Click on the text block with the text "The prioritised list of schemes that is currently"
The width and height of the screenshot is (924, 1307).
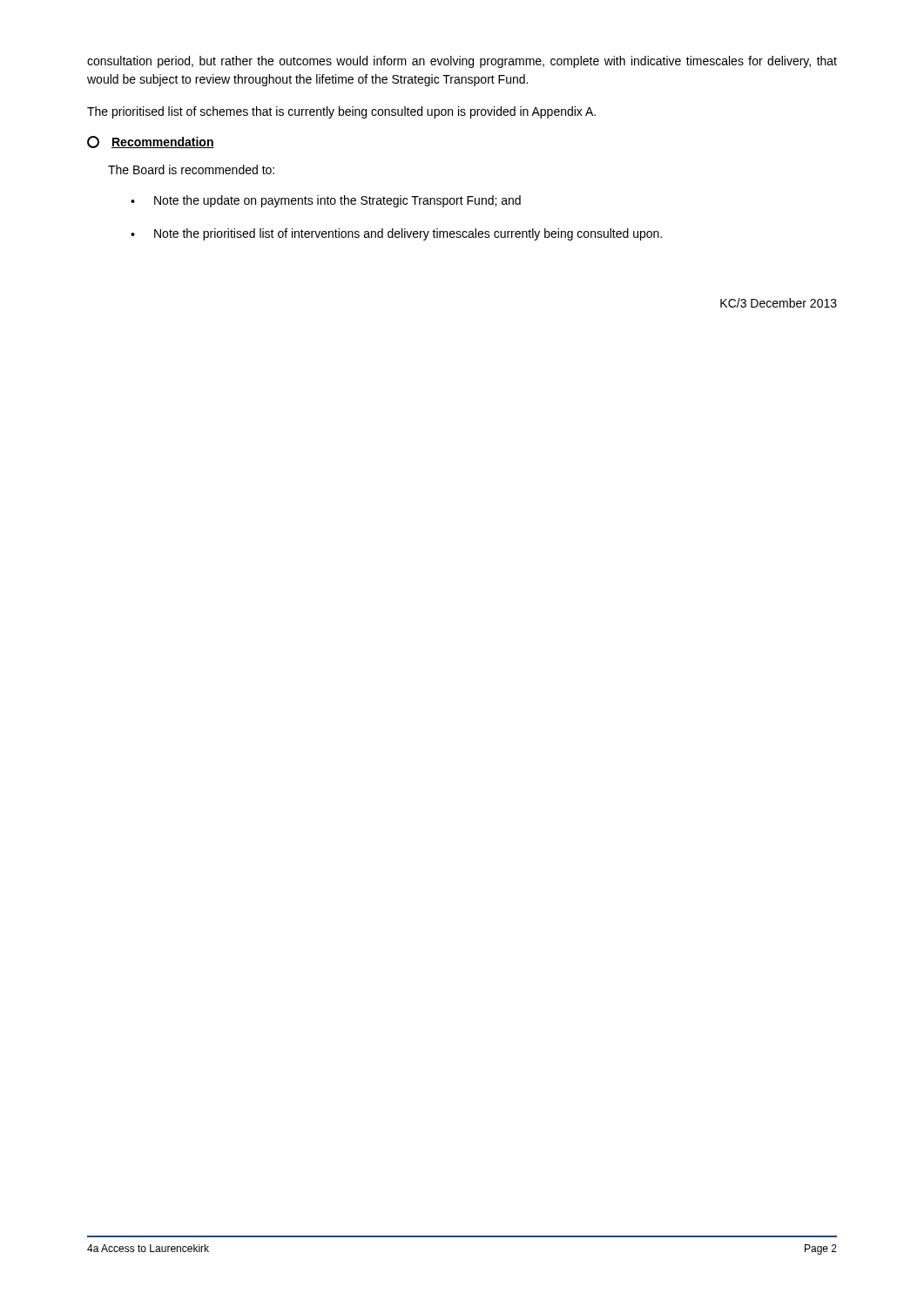point(342,112)
